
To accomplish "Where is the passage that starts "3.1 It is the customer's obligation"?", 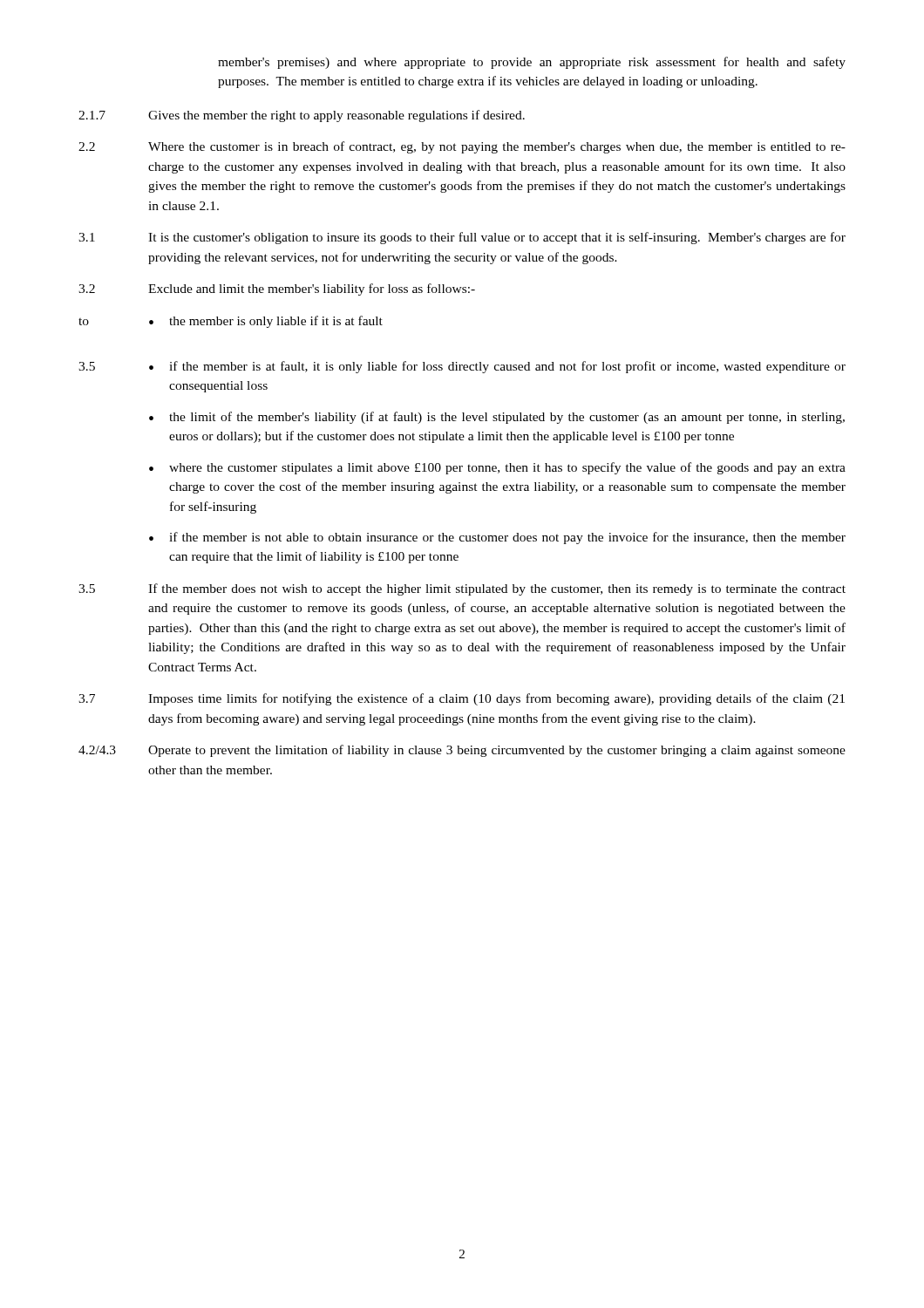I will point(462,247).
